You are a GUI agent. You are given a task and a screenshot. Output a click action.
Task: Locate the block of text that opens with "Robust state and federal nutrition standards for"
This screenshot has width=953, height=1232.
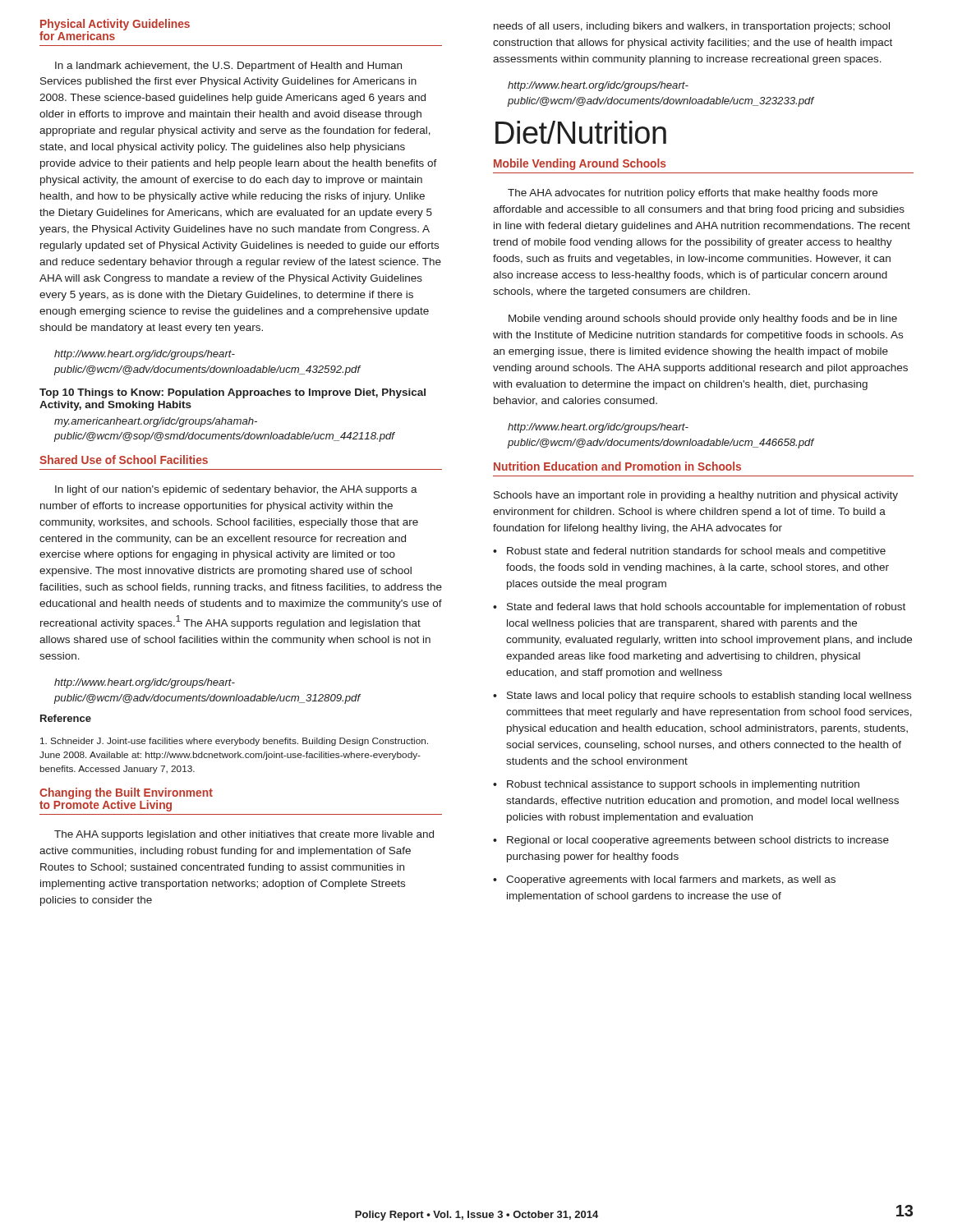[x=703, y=568]
